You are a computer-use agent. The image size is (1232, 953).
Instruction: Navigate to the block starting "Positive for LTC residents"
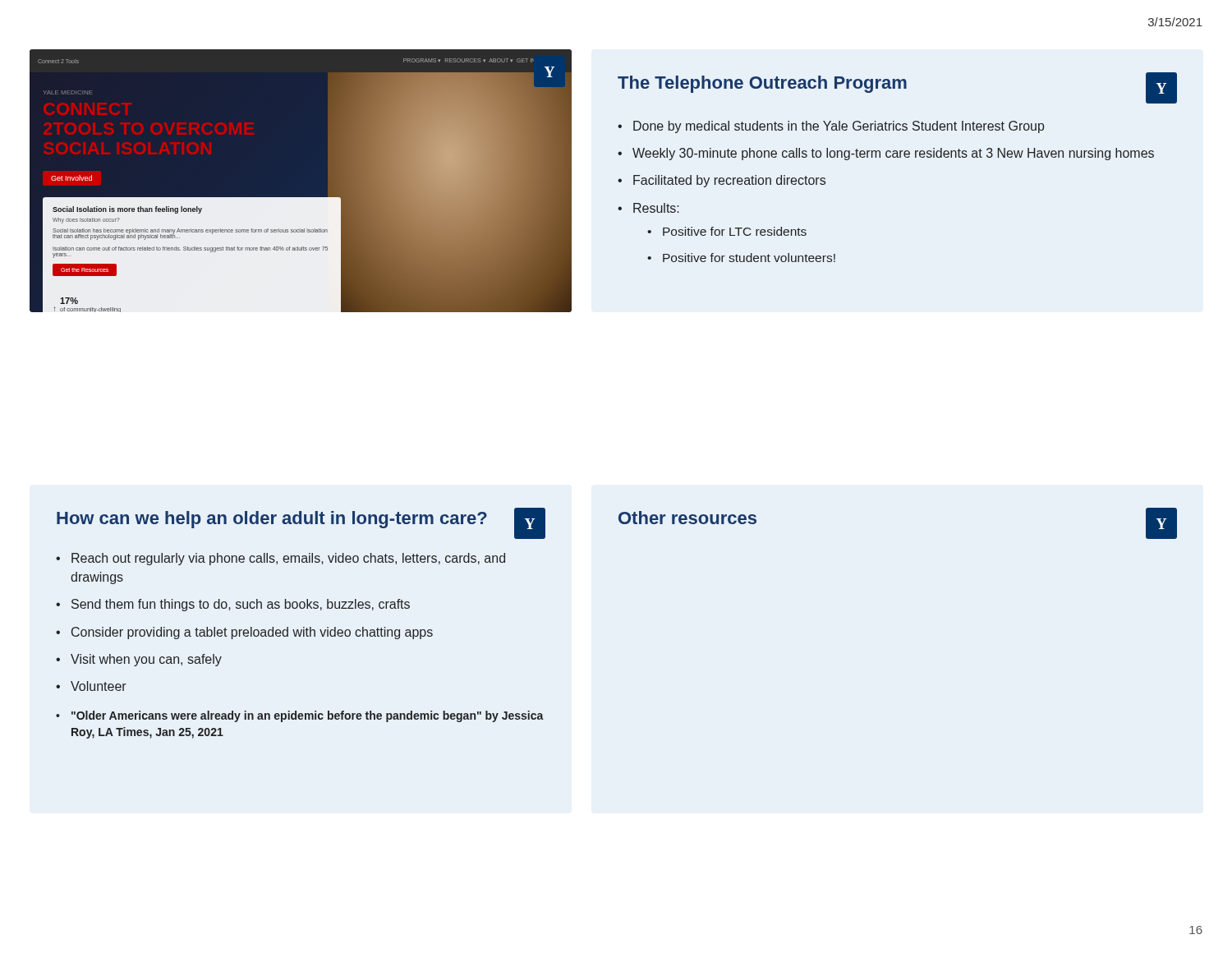[734, 231]
